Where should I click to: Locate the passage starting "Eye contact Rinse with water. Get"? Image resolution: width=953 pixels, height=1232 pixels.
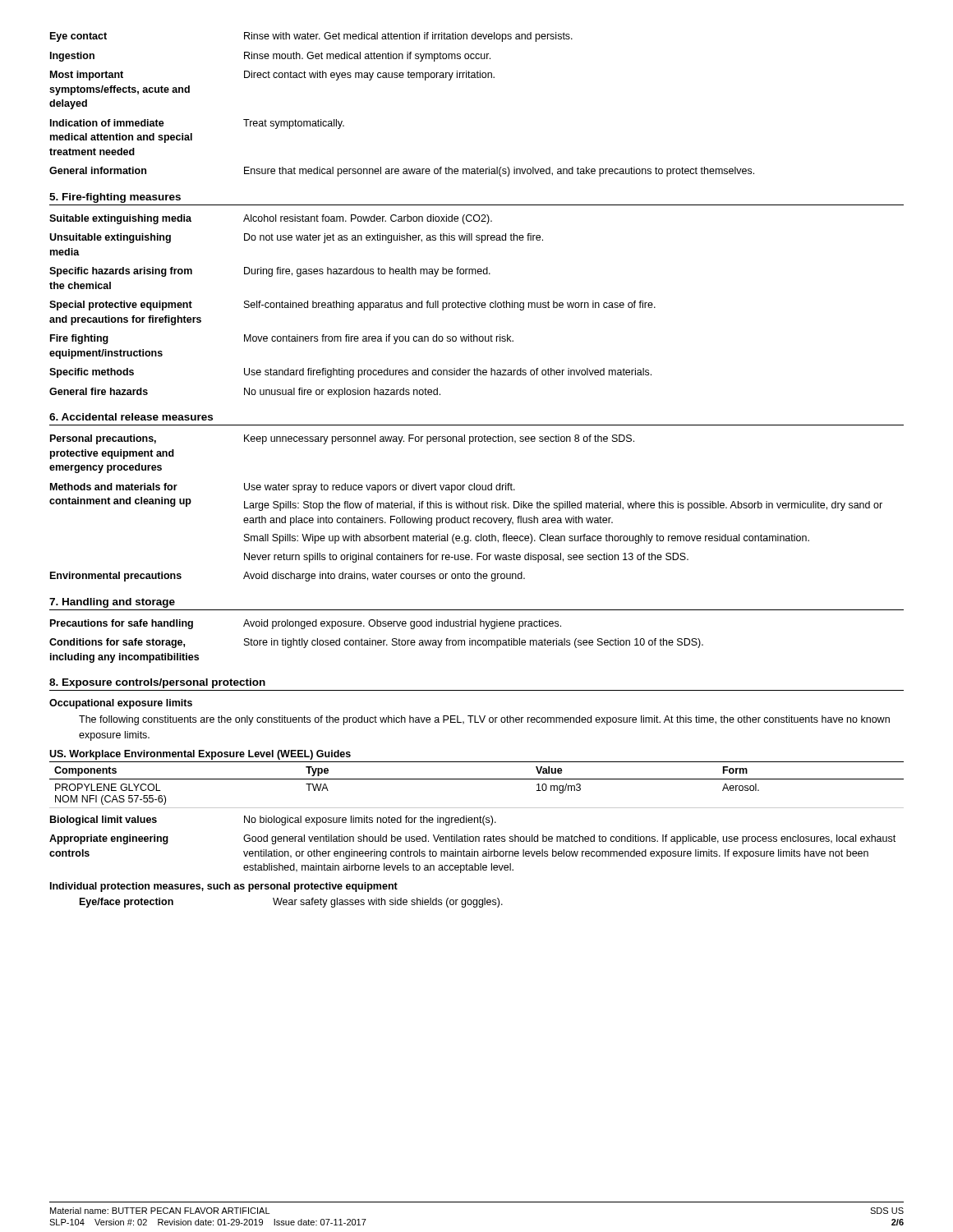tap(476, 37)
